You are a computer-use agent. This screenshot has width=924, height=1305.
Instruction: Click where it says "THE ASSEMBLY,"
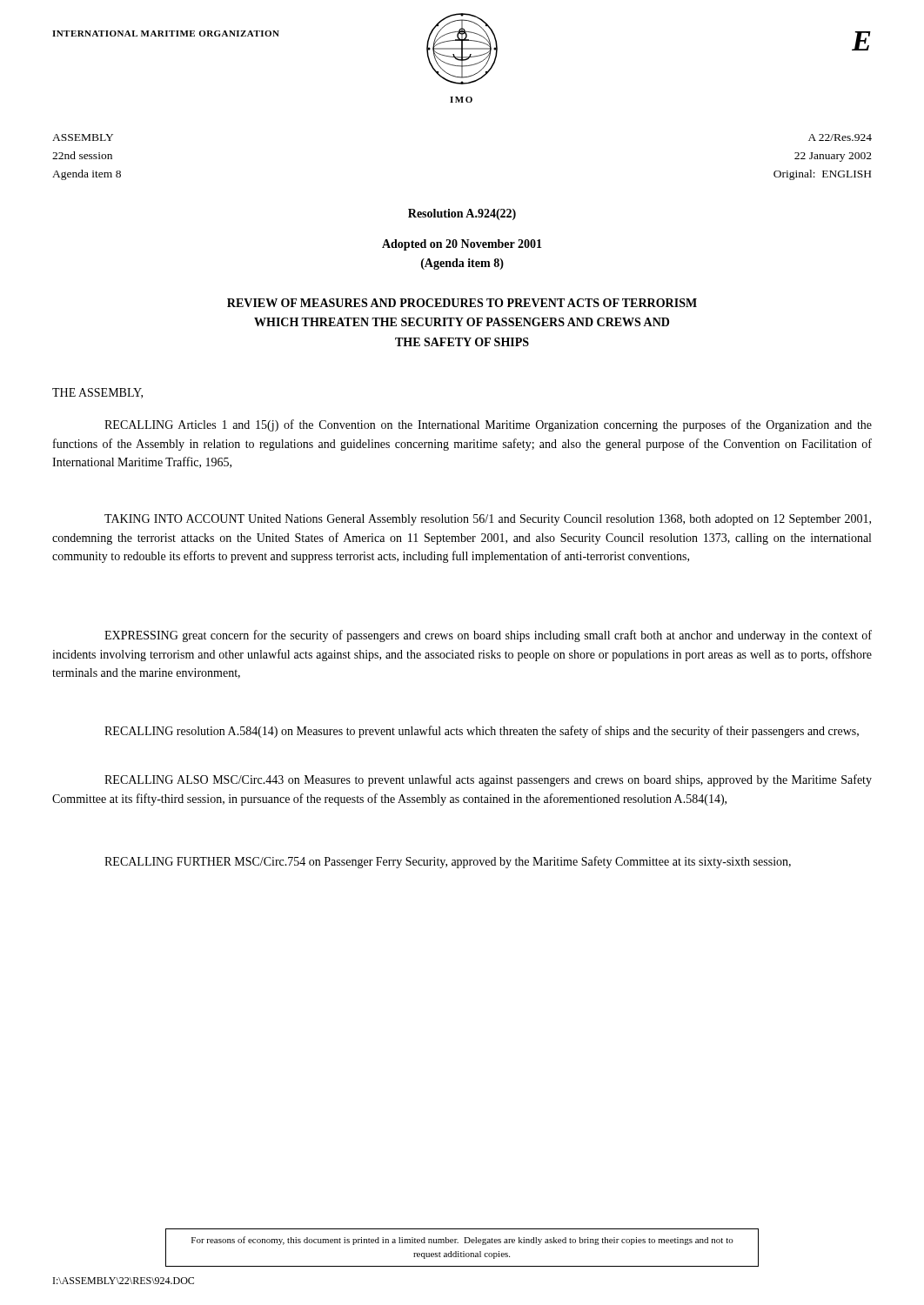(x=98, y=393)
